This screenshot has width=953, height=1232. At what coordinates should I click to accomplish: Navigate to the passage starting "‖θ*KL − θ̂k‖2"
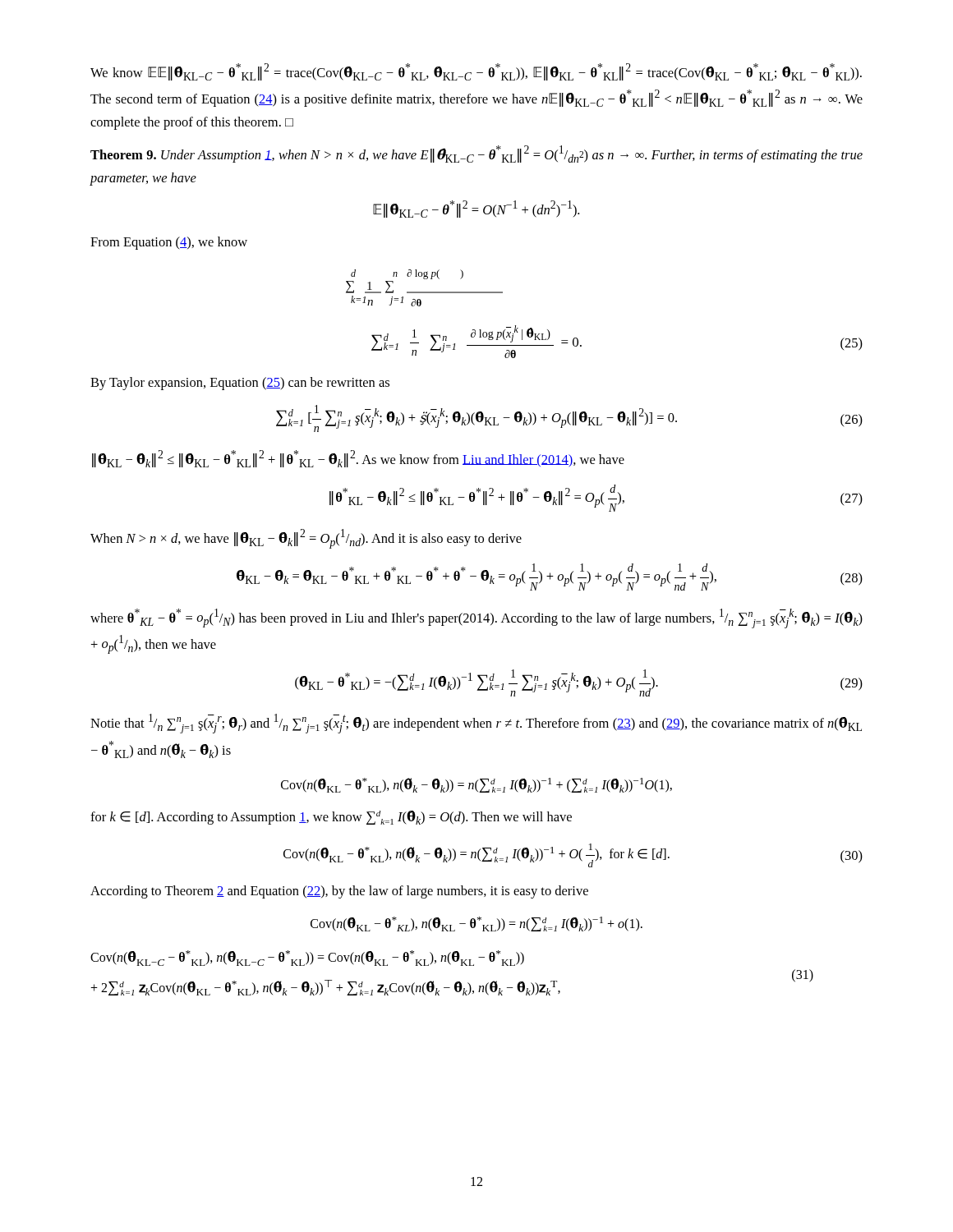[x=595, y=499]
